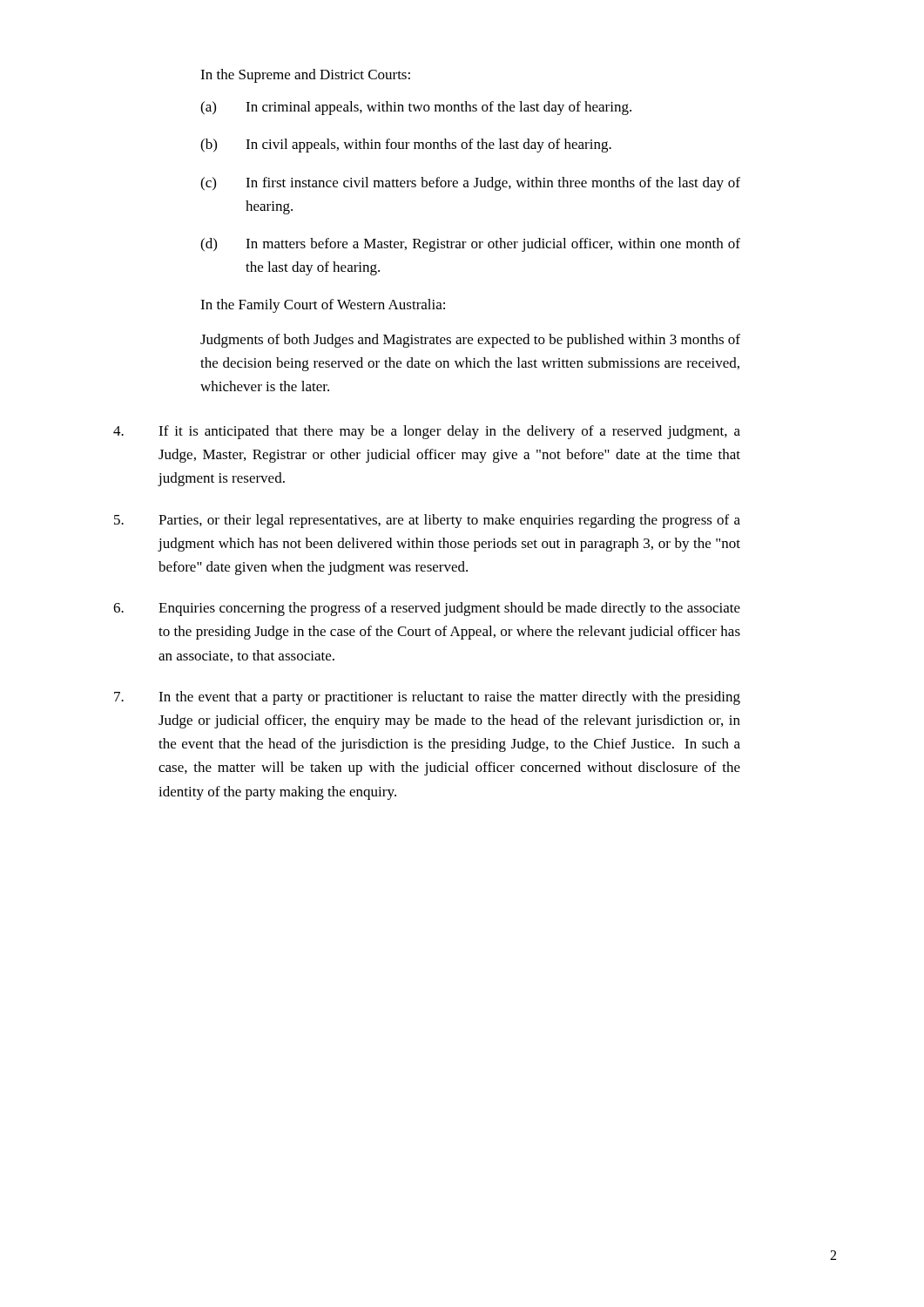
Task: Locate the list item that says "(d) In matters before a Master,"
Action: (x=470, y=255)
